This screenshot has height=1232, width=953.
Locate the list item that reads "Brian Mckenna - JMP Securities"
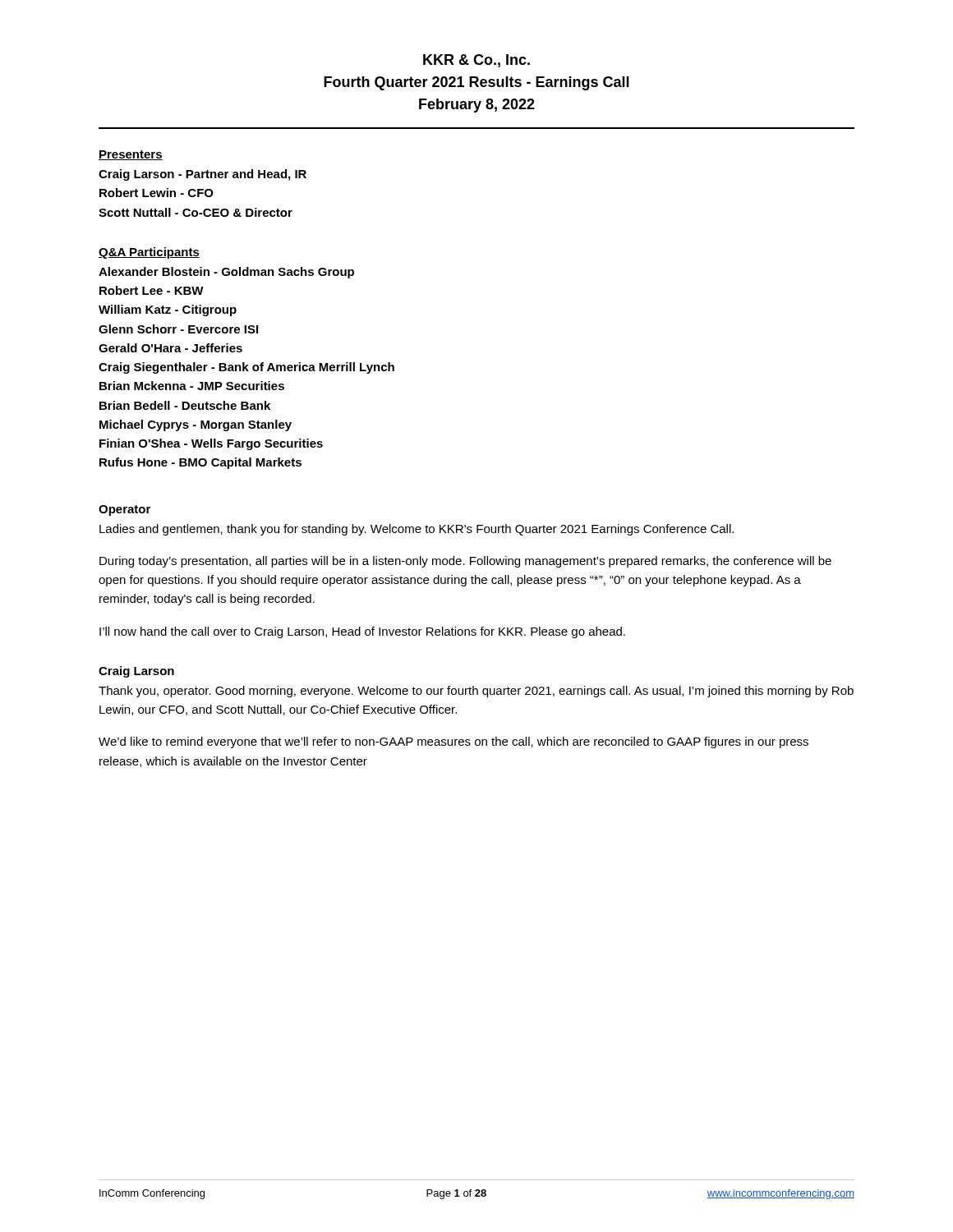(192, 386)
